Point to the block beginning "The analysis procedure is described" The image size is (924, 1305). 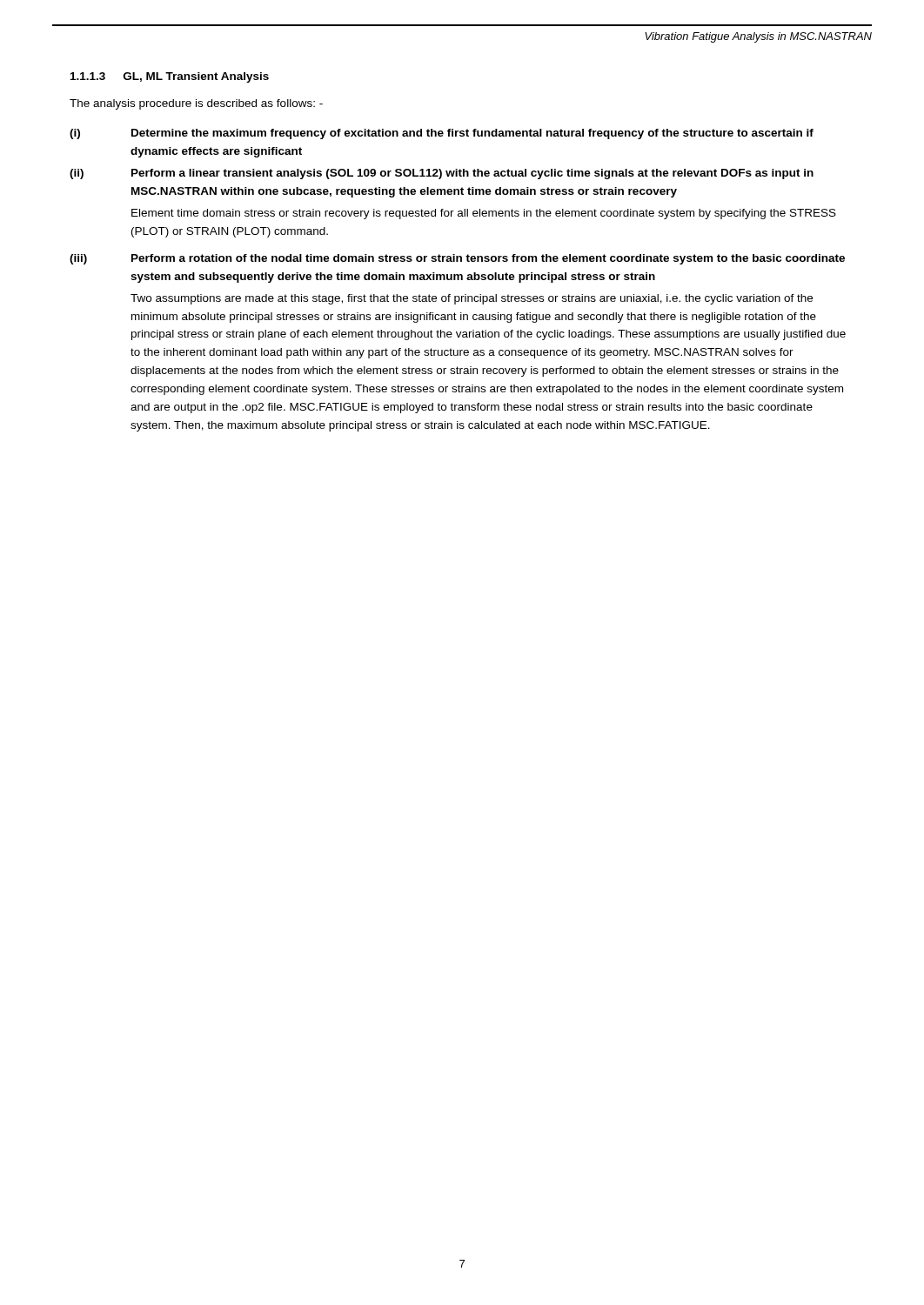tap(196, 103)
